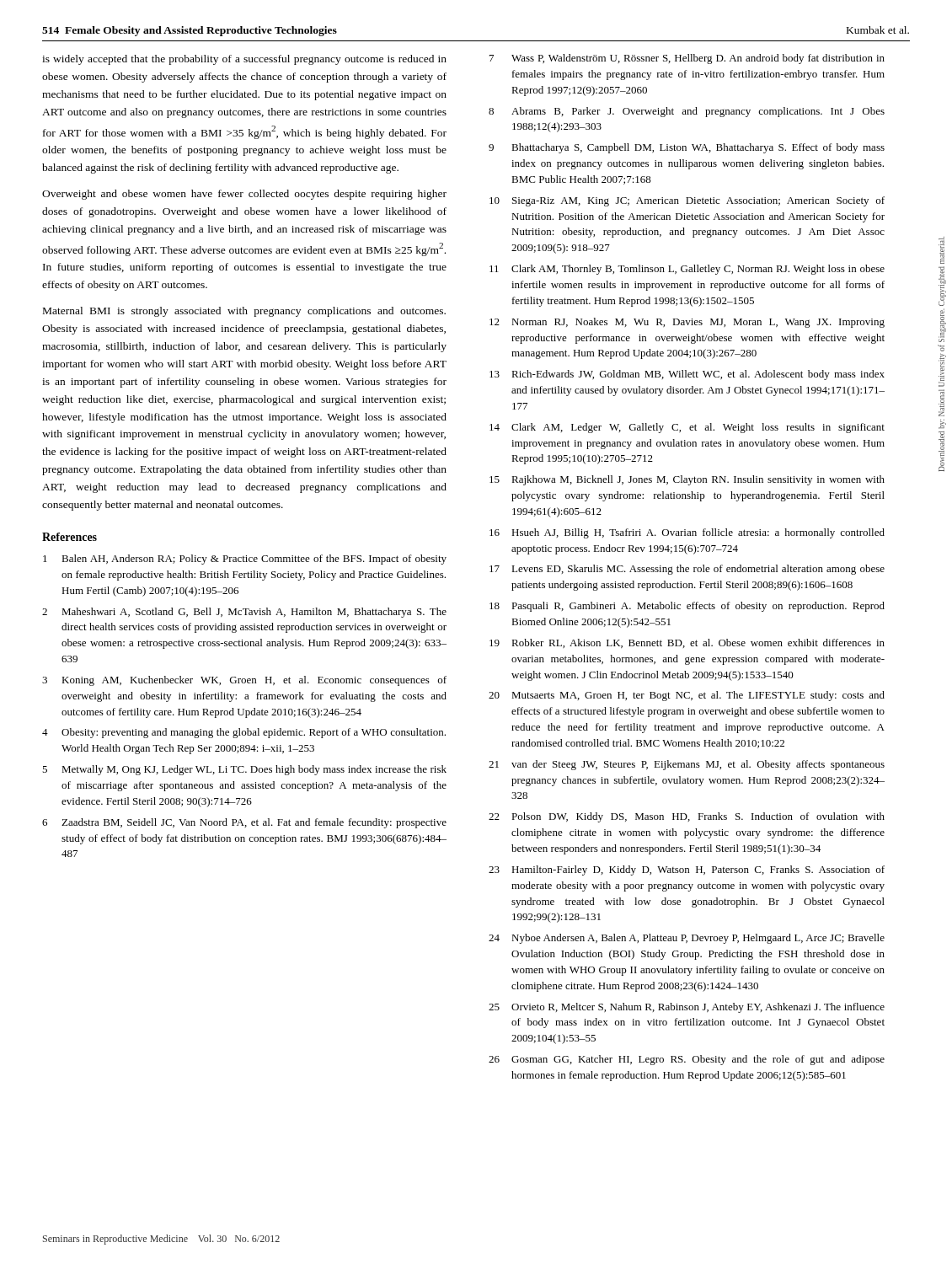Viewport: 952px width, 1264px height.
Task: Find the list item that reads "19 Robker RL, Akison LK, Bennett BD, et"
Action: pyautogui.click(x=687, y=659)
